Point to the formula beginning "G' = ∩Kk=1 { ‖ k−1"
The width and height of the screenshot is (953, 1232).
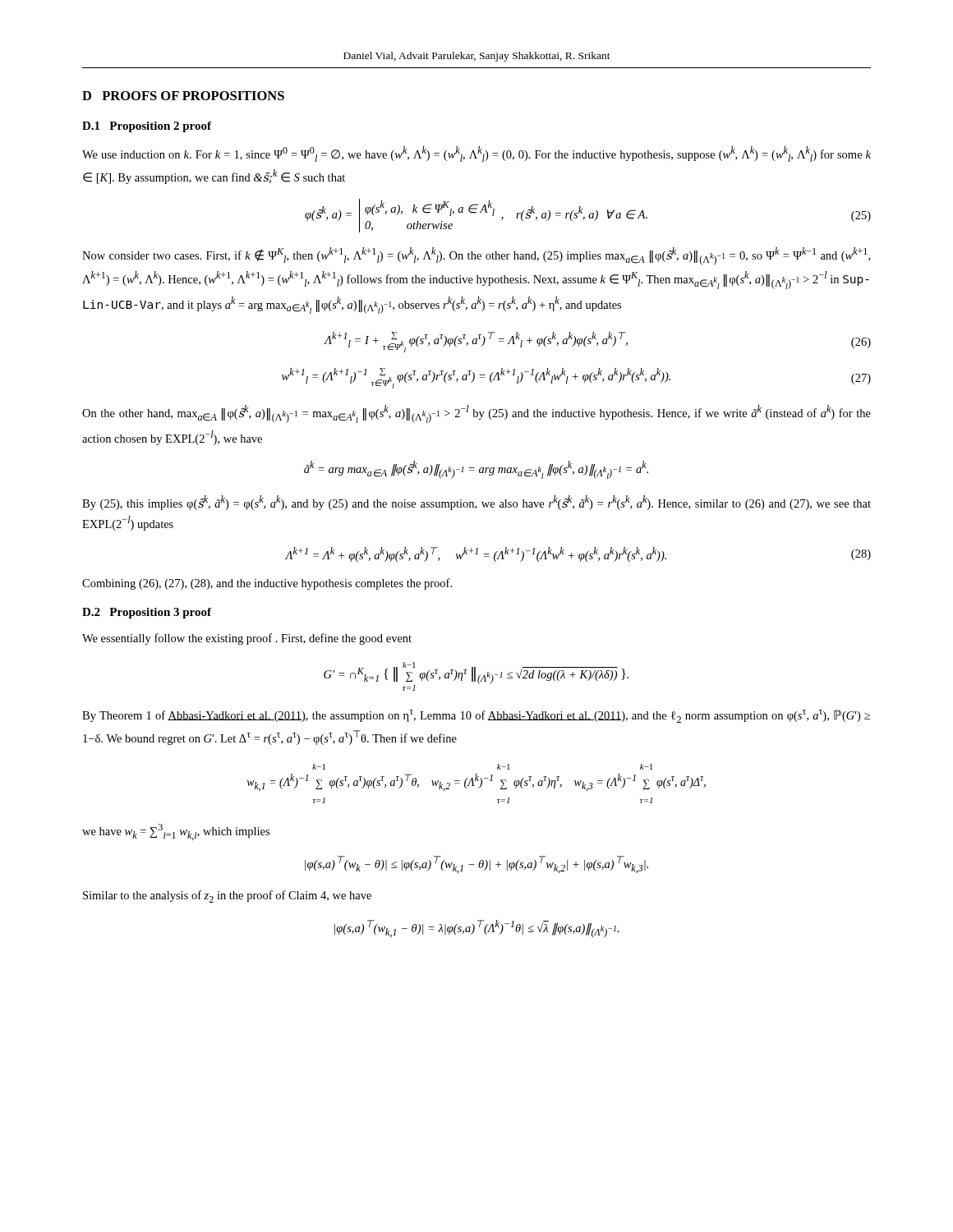(476, 676)
